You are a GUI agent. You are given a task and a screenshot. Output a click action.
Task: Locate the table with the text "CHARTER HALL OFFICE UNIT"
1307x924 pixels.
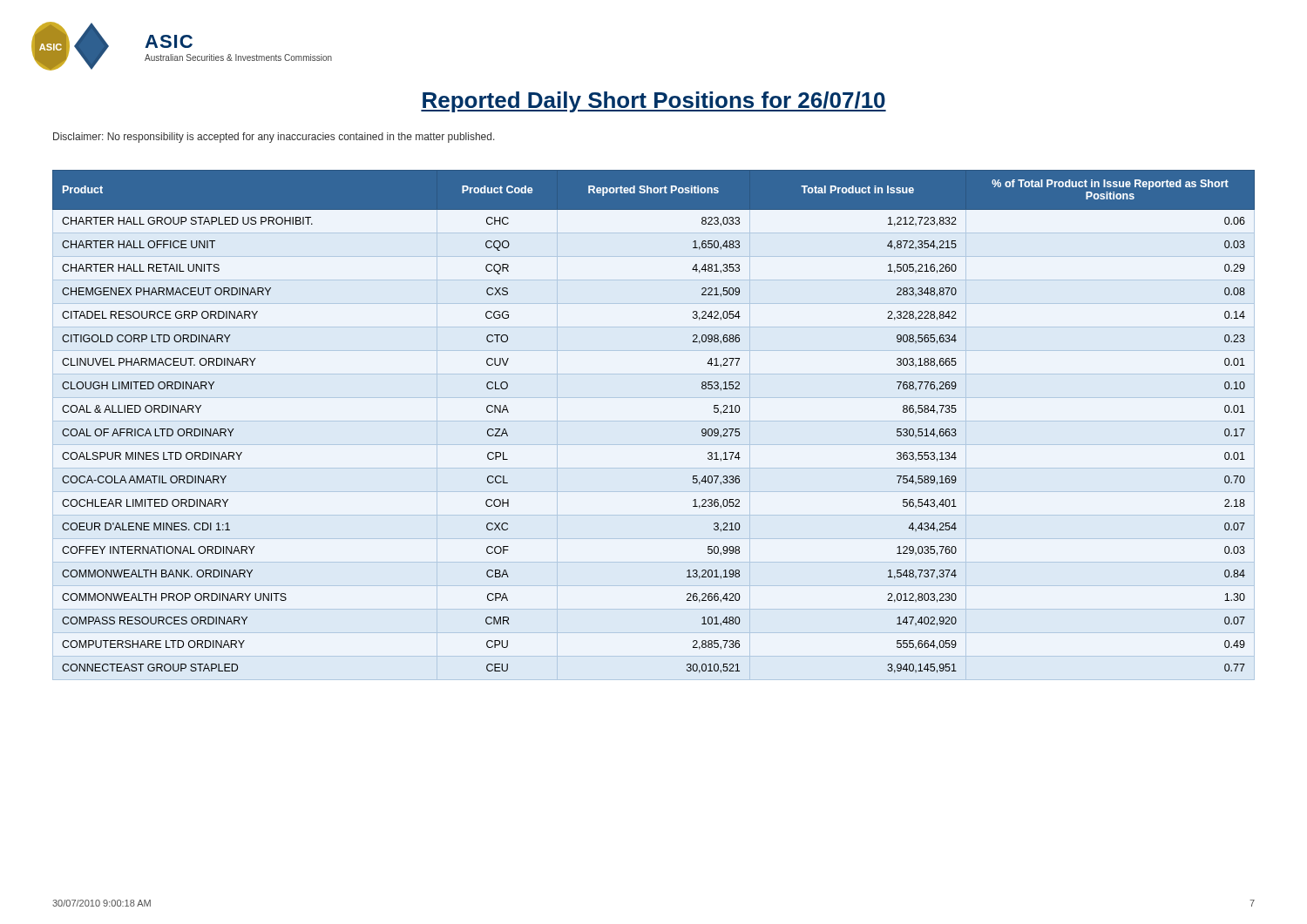654,425
